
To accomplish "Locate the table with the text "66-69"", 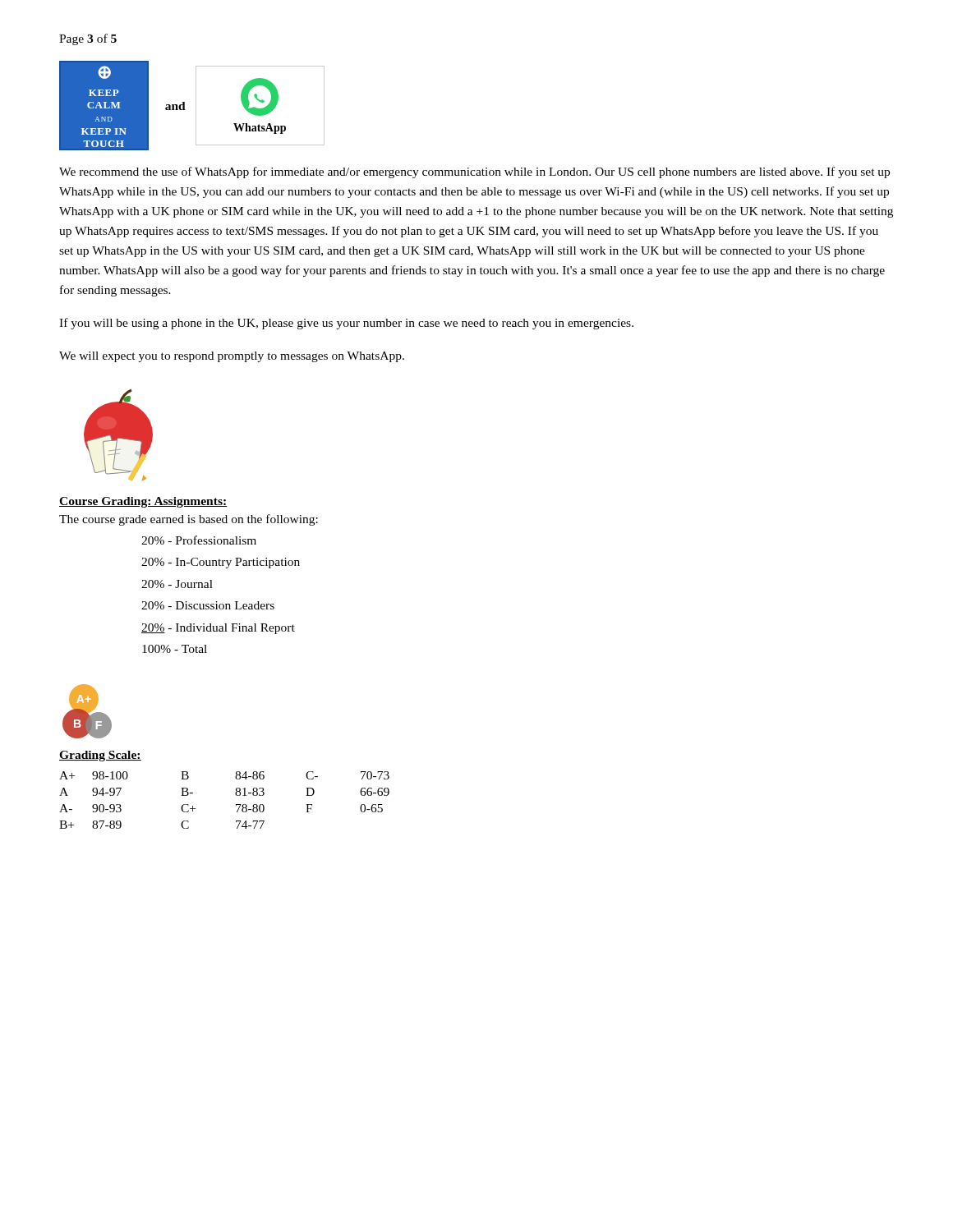I will point(476,800).
